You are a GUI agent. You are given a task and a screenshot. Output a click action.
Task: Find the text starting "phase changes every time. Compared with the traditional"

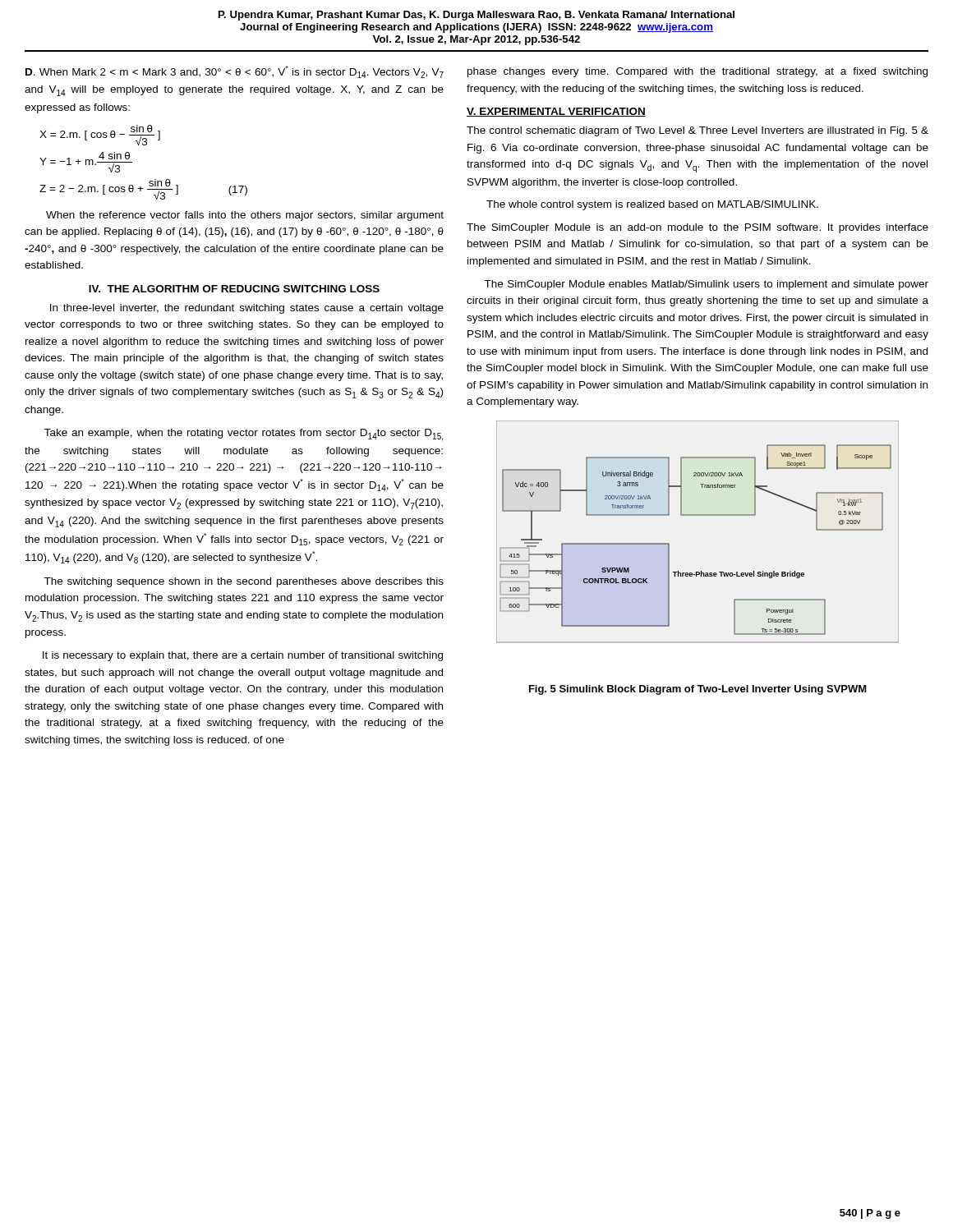tap(698, 79)
